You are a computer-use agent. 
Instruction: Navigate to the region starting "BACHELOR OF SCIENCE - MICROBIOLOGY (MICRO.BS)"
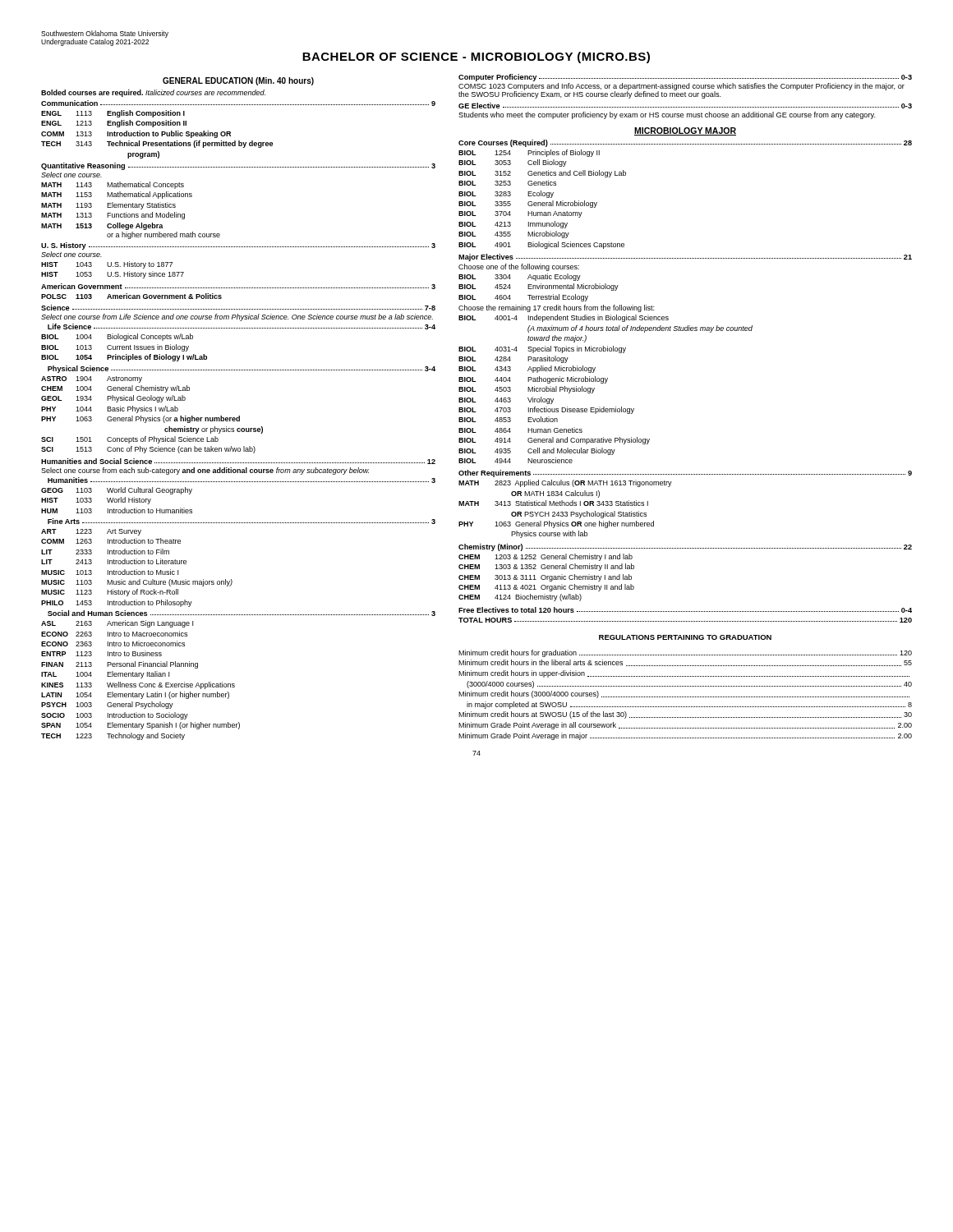476,56
